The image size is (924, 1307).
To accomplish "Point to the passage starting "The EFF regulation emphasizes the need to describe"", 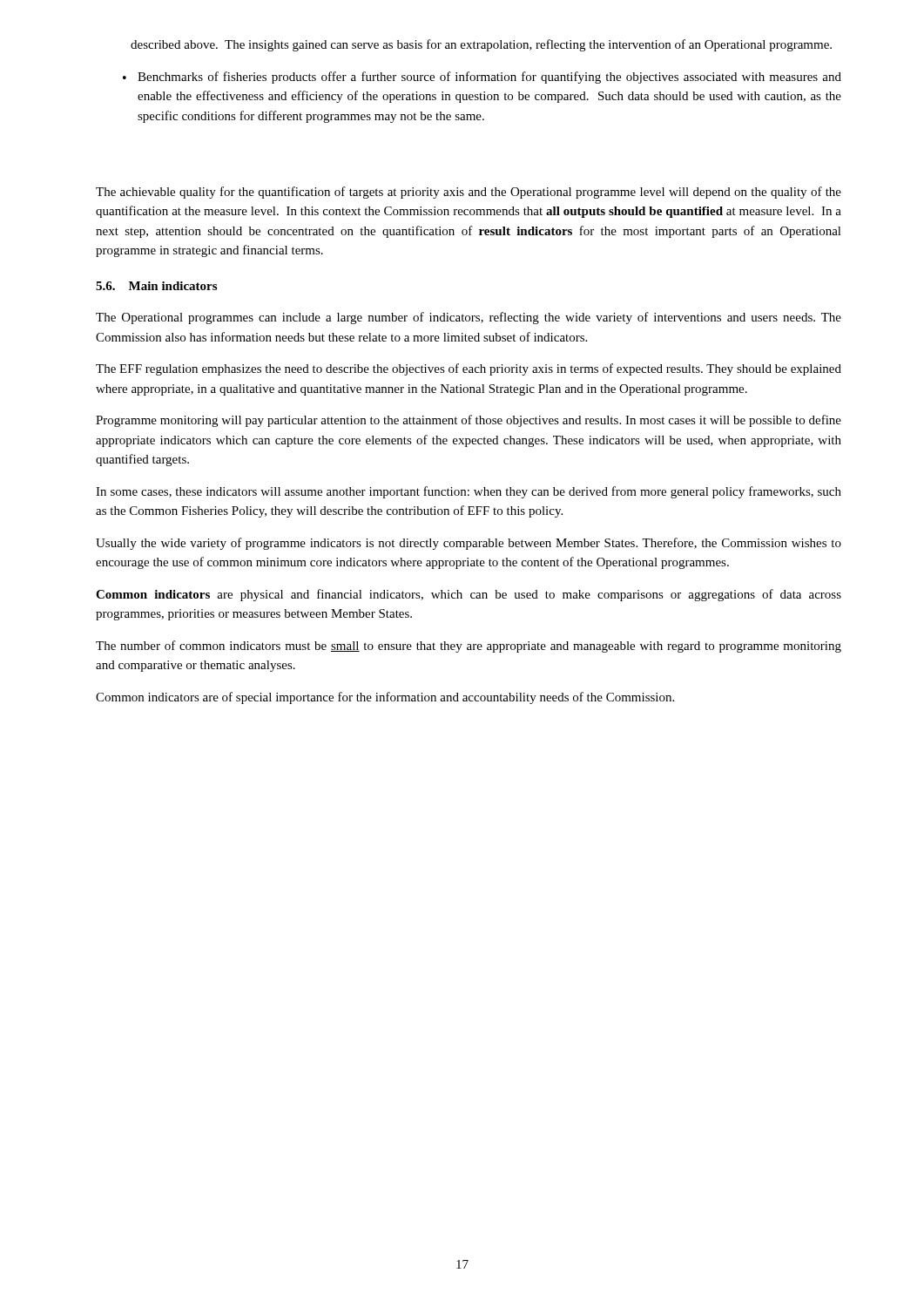I will pyautogui.click(x=469, y=379).
